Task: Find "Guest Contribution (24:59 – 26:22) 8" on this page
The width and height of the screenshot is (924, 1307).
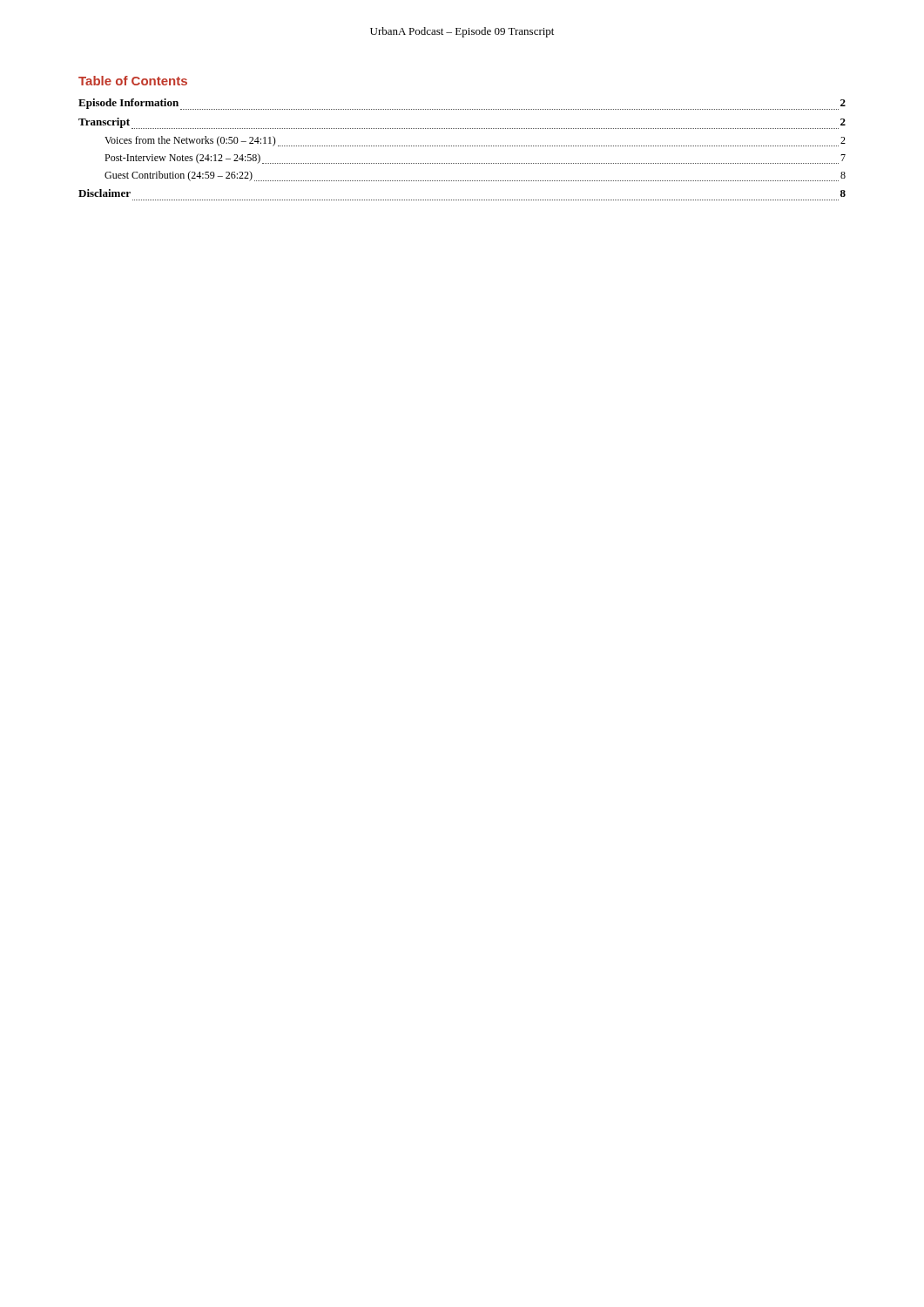Action: coord(462,176)
